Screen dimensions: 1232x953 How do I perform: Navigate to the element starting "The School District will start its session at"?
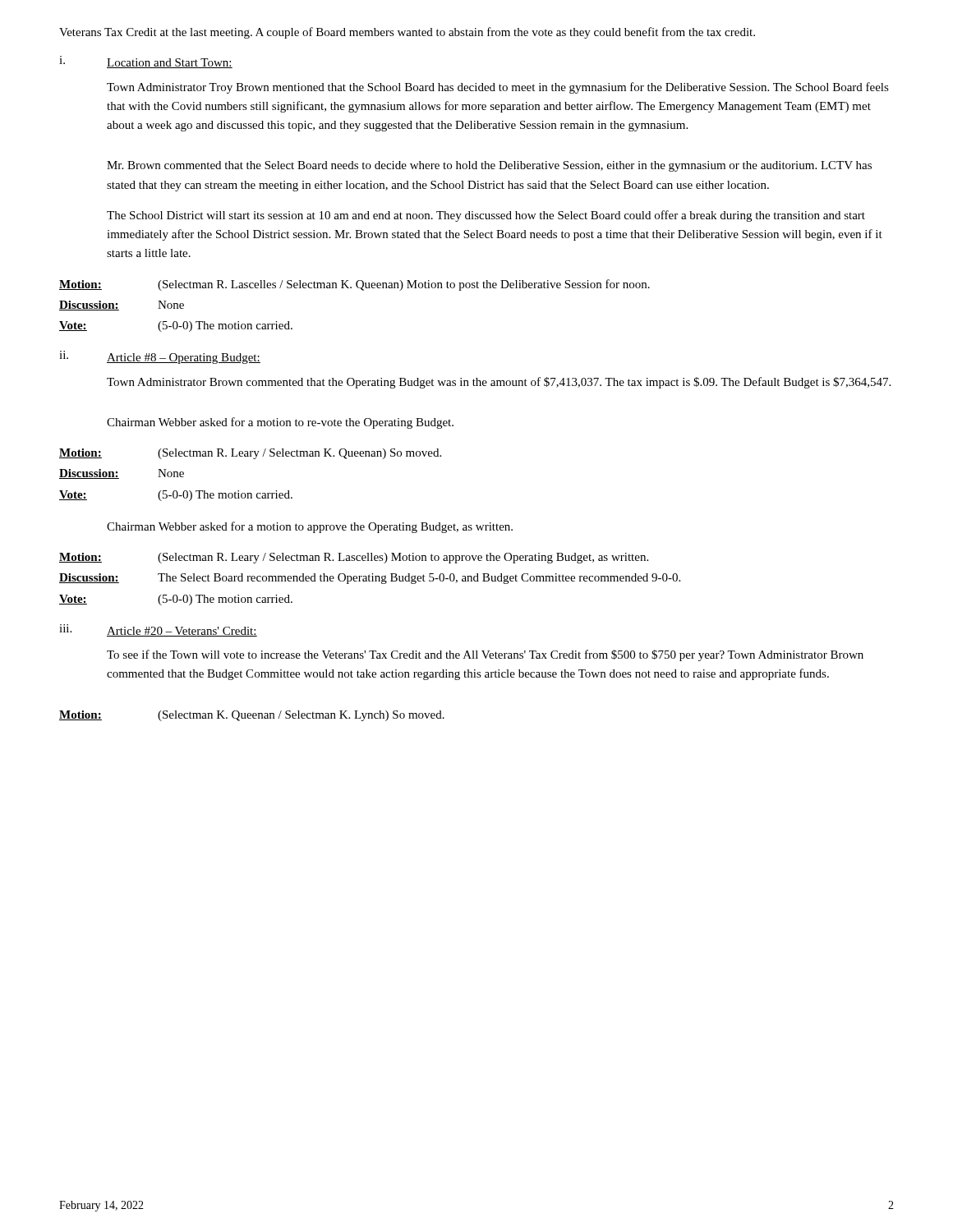point(494,234)
